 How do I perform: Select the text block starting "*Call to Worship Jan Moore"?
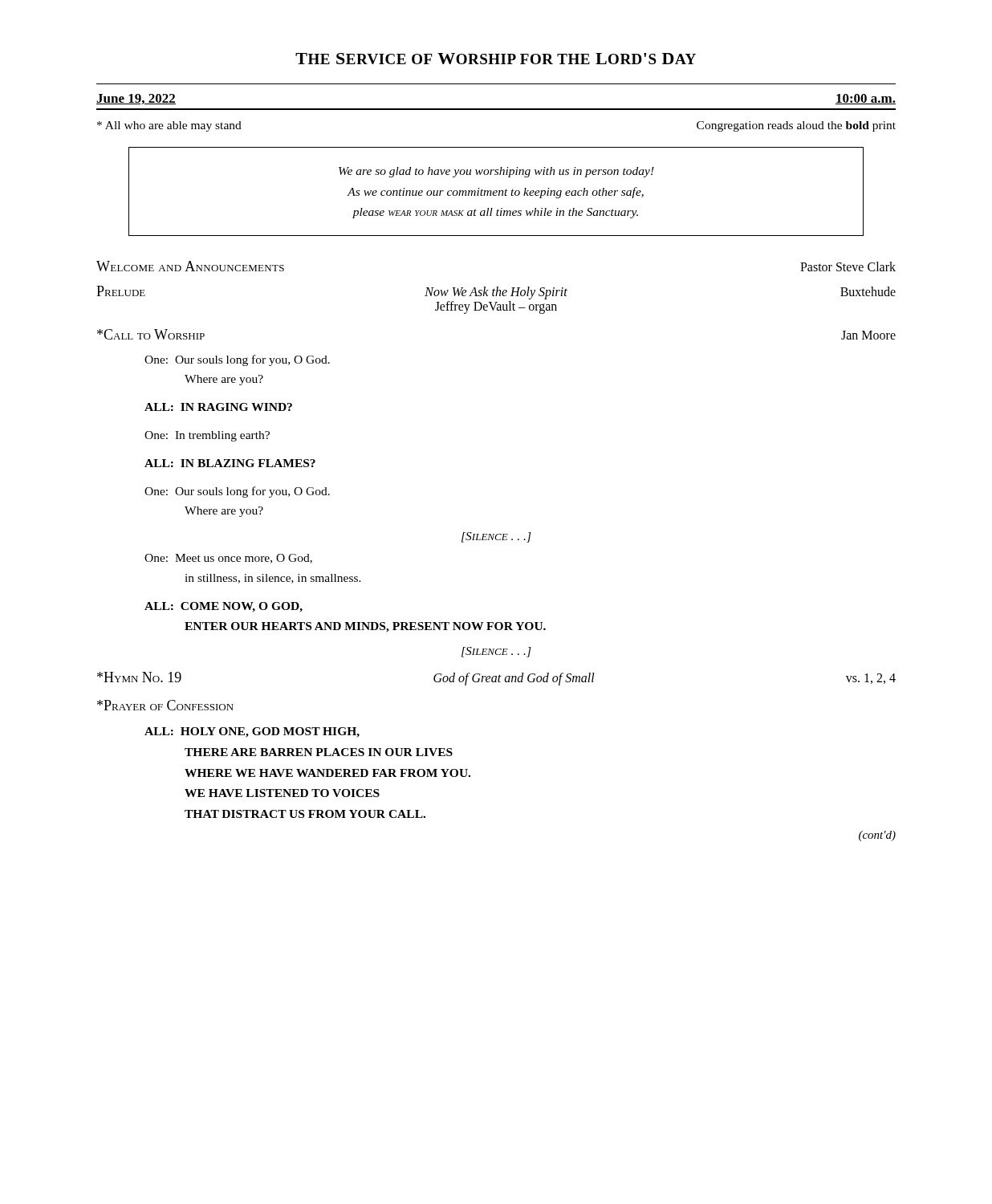[144, 334]
